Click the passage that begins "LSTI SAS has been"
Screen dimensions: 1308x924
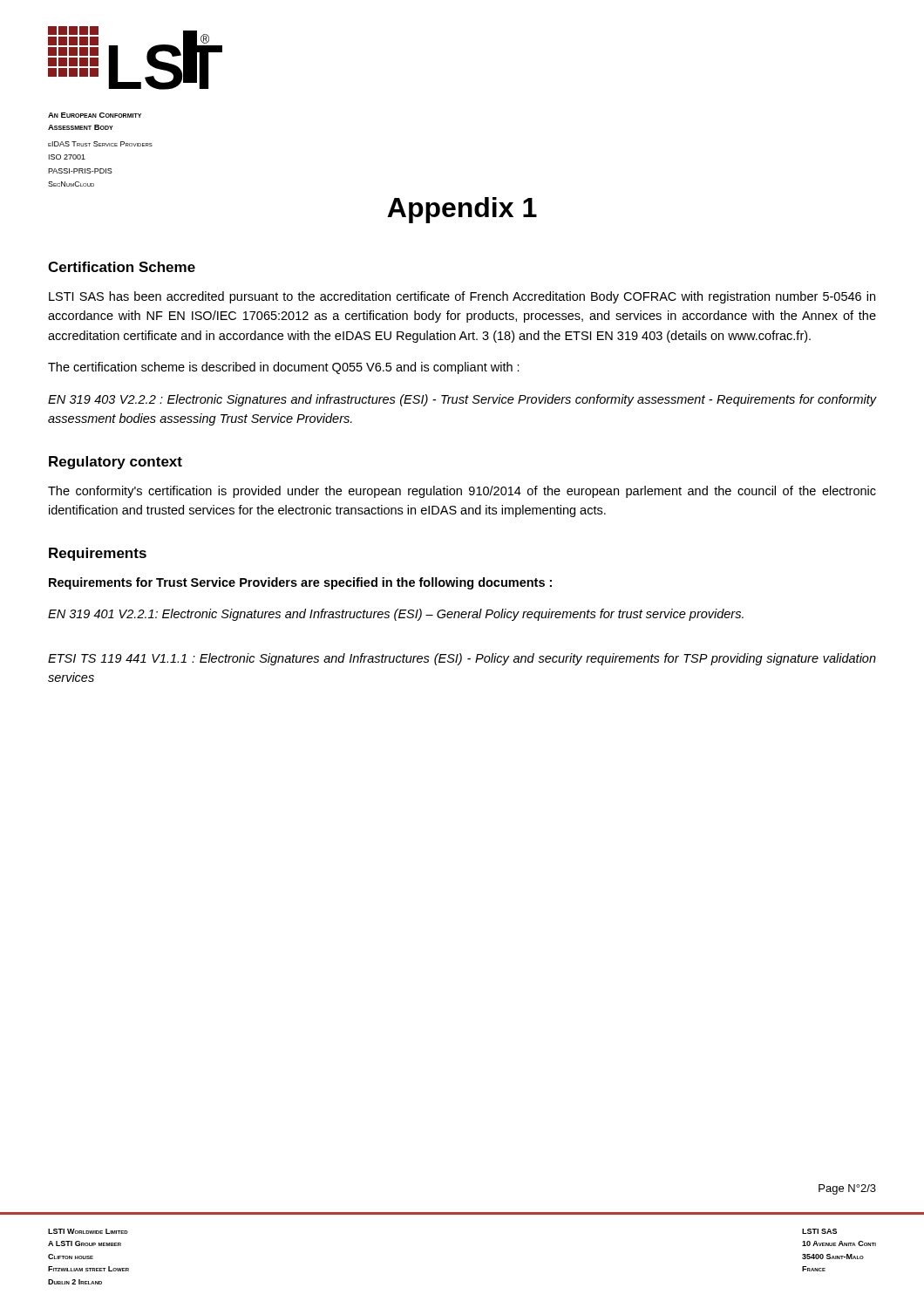coord(462,316)
